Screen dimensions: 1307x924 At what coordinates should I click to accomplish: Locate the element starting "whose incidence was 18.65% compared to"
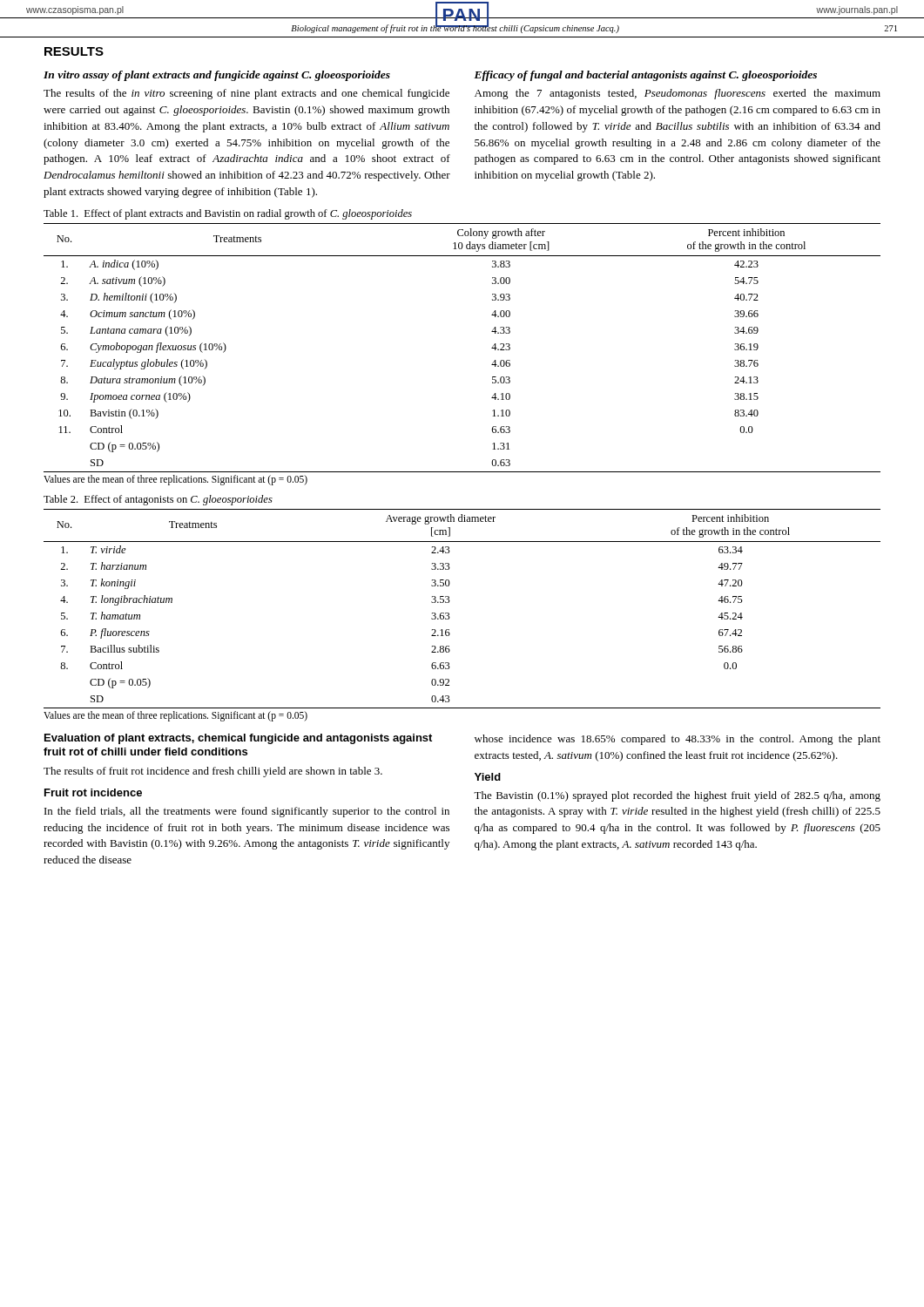677,747
